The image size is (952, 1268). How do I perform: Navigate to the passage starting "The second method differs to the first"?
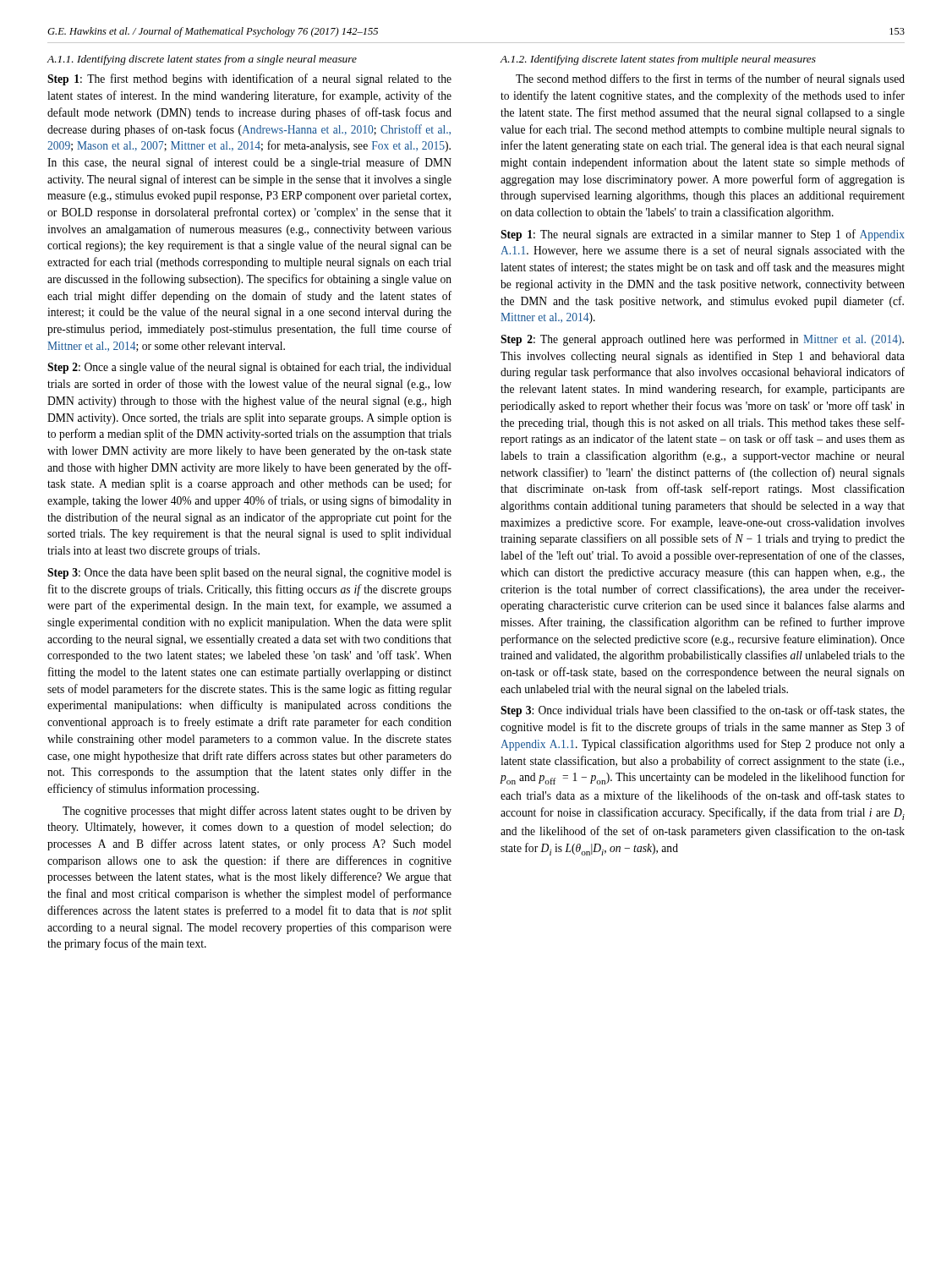pos(703,146)
